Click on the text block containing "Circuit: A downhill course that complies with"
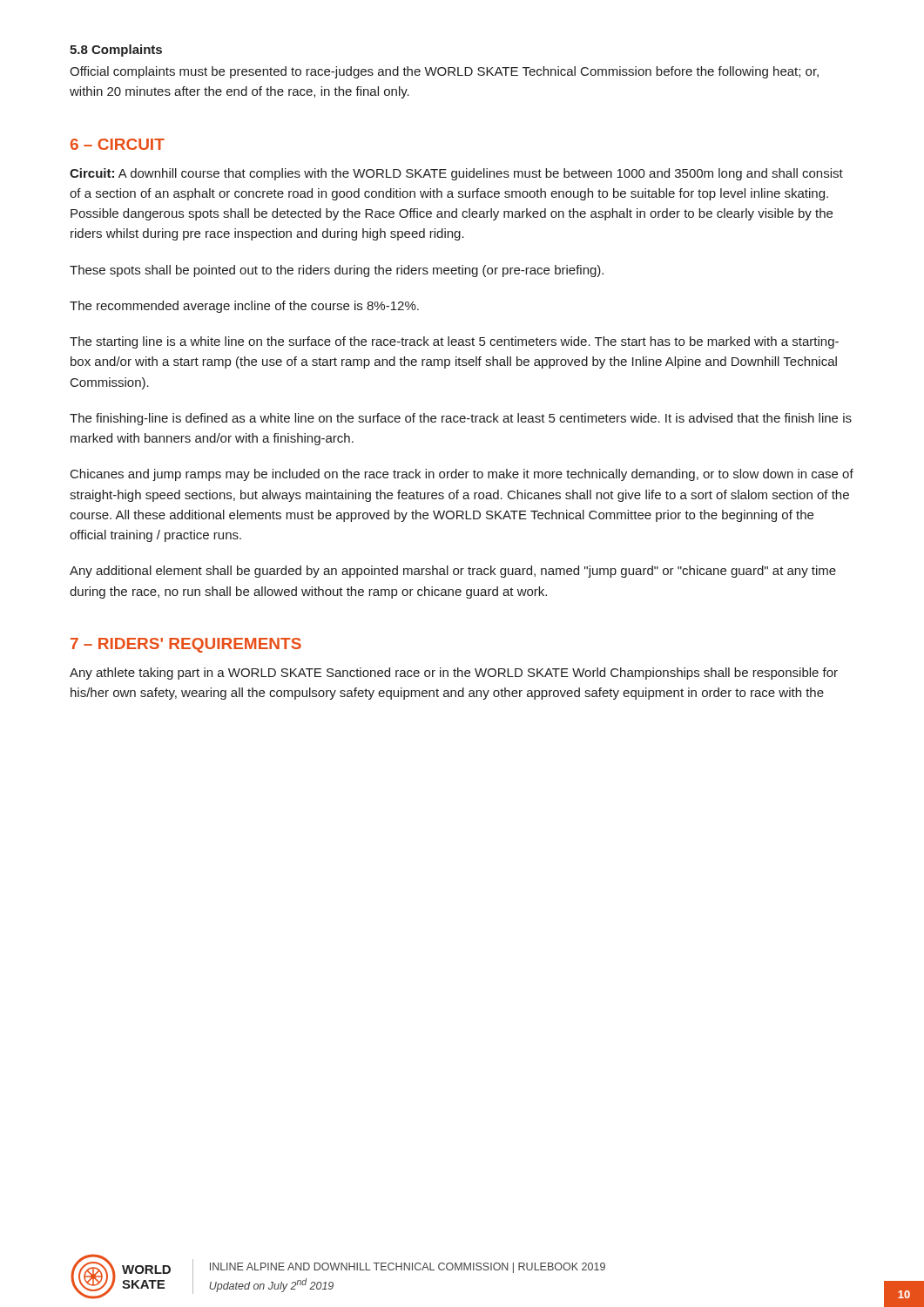924x1307 pixels. click(456, 203)
